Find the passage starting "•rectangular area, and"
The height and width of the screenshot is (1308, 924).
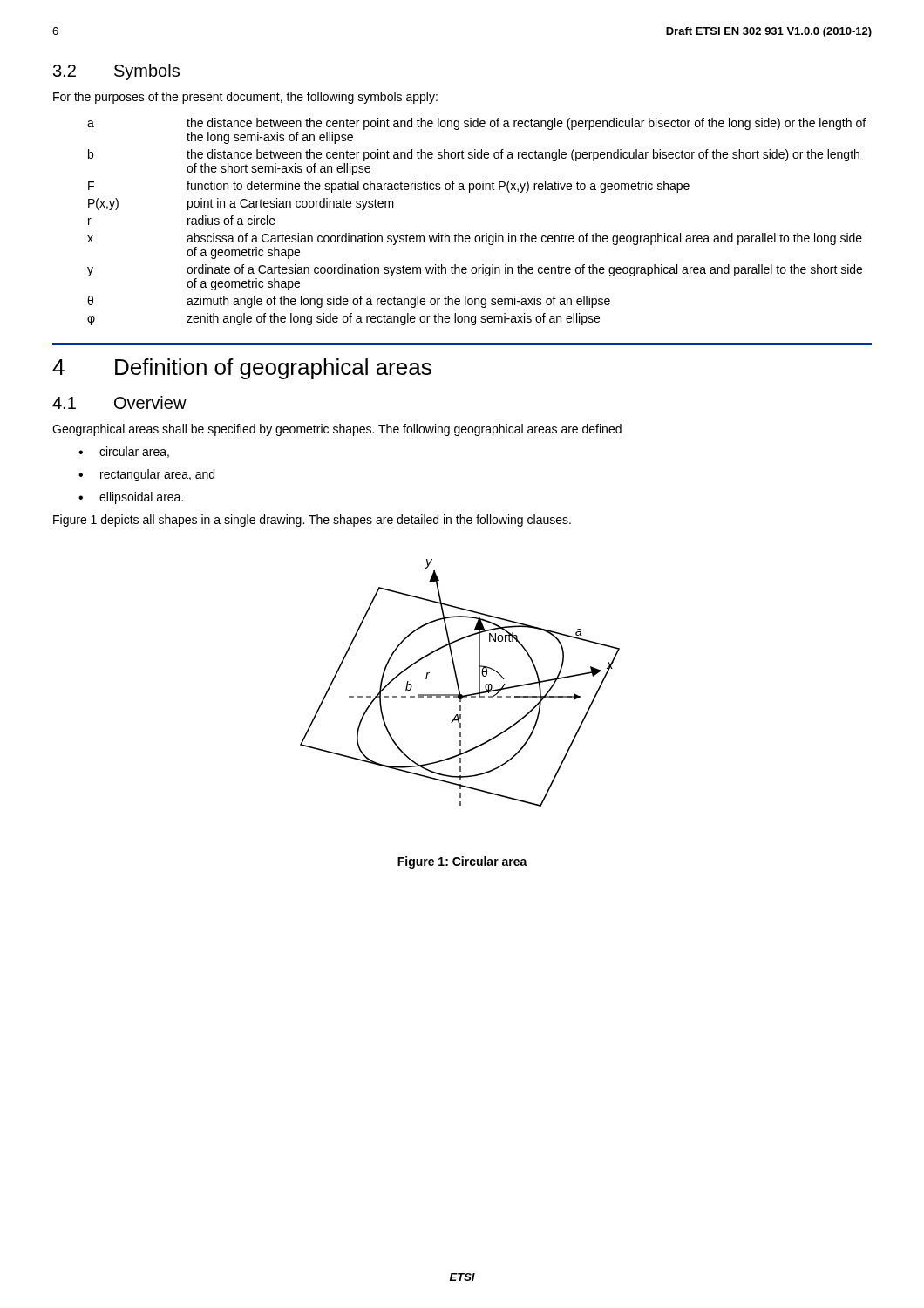pyautogui.click(x=147, y=475)
